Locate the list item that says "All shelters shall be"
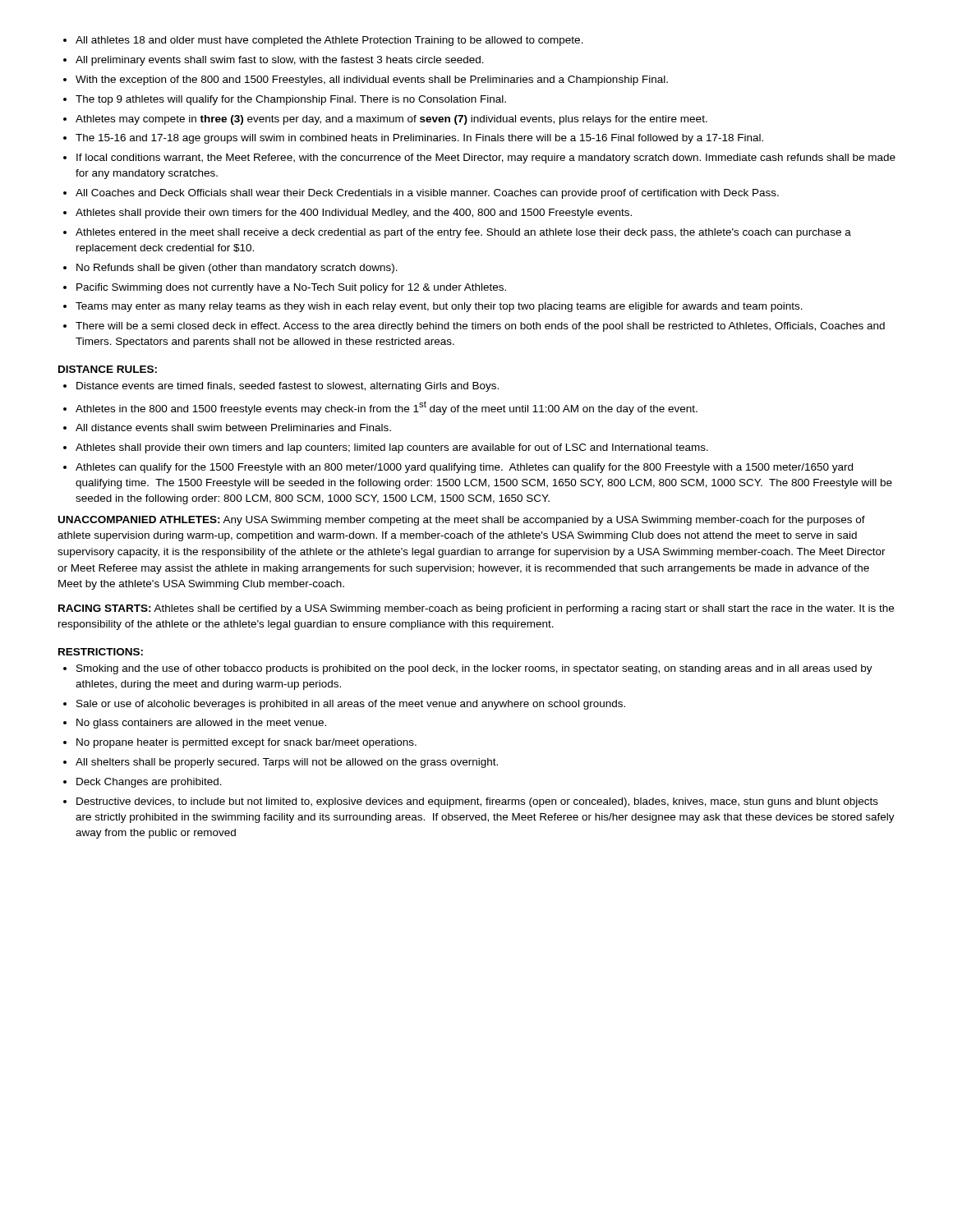The width and height of the screenshot is (953, 1232). 486,763
